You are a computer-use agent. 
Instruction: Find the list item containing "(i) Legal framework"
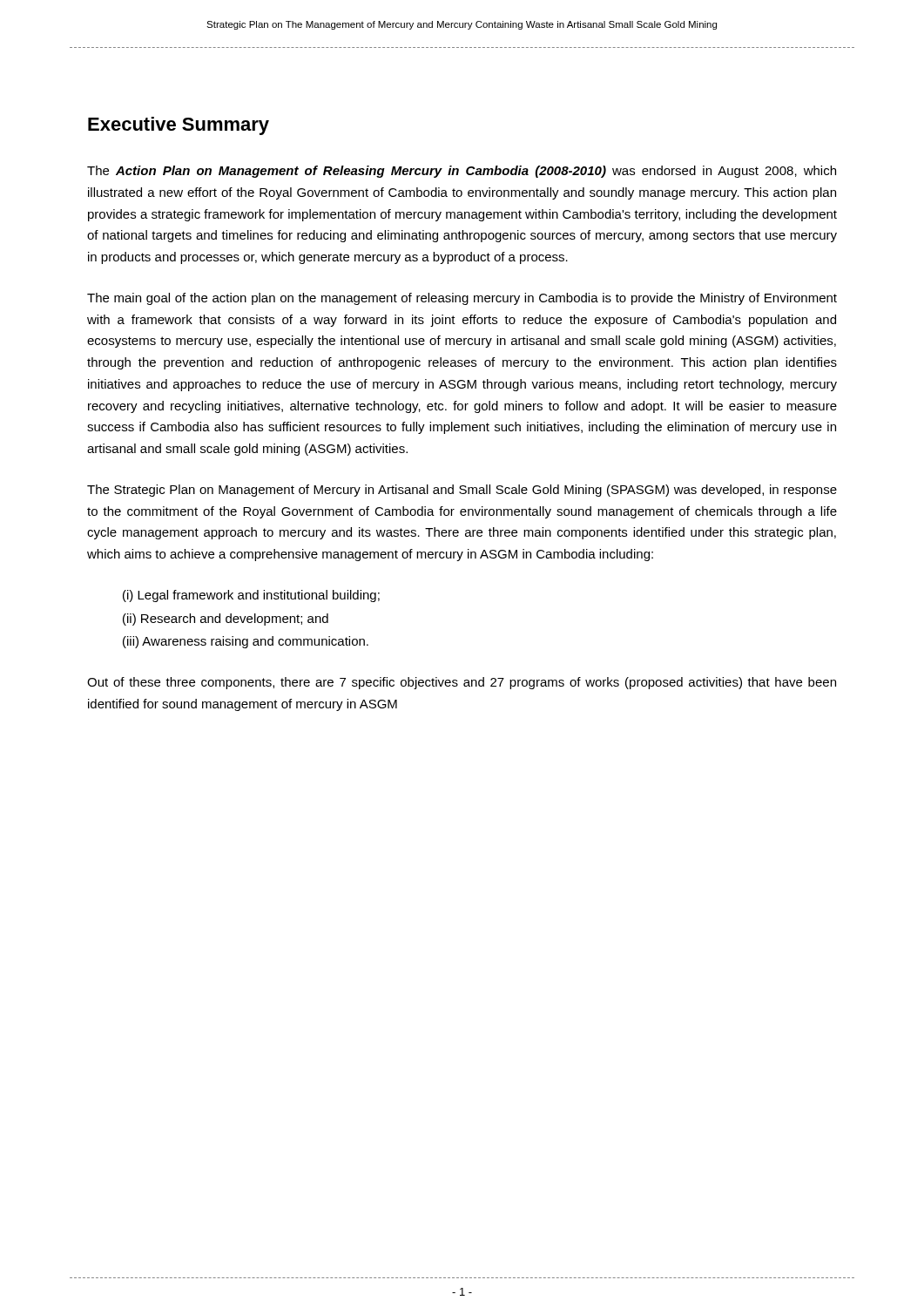point(251,594)
